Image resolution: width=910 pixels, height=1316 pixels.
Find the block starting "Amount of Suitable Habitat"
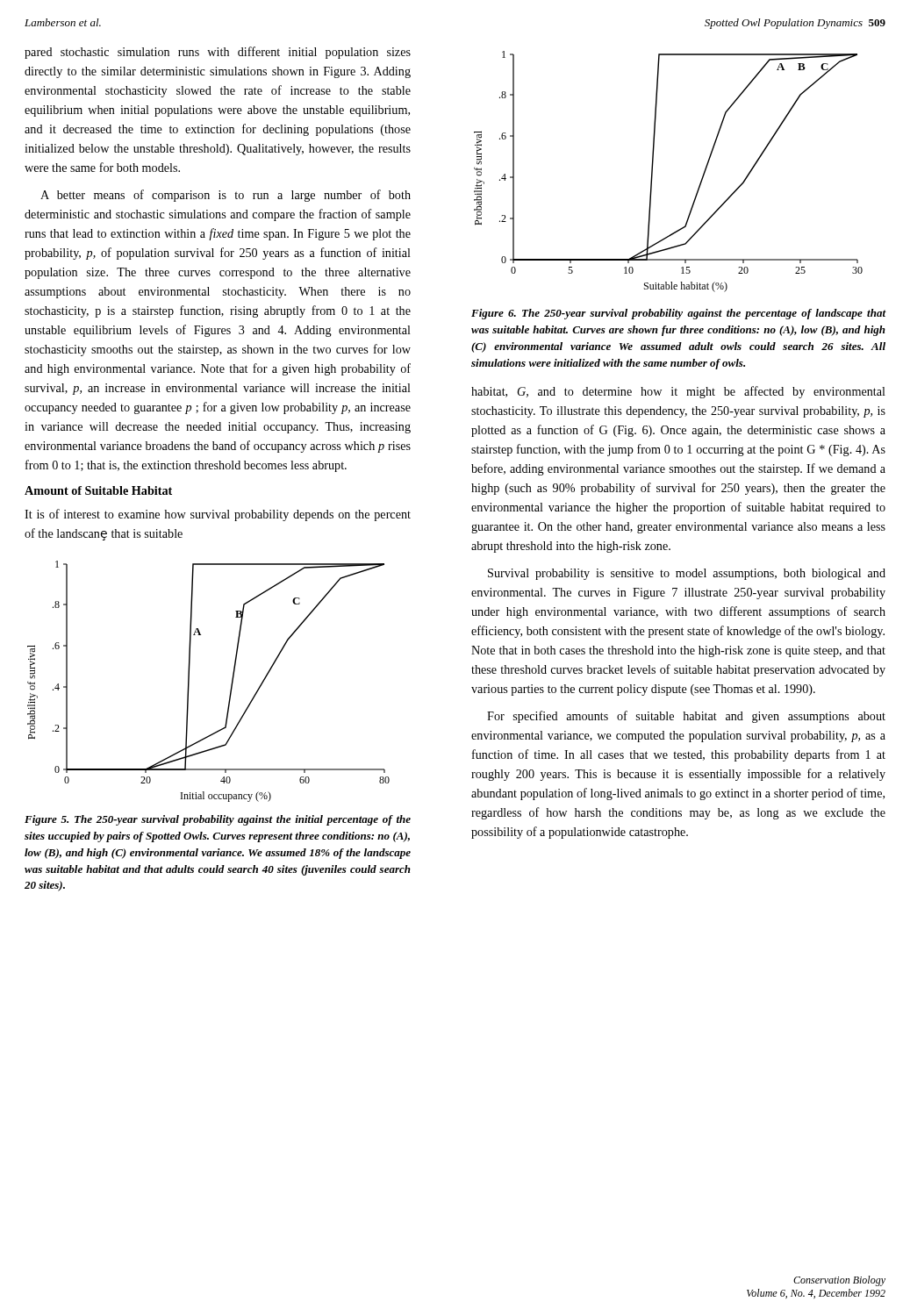click(98, 490)
